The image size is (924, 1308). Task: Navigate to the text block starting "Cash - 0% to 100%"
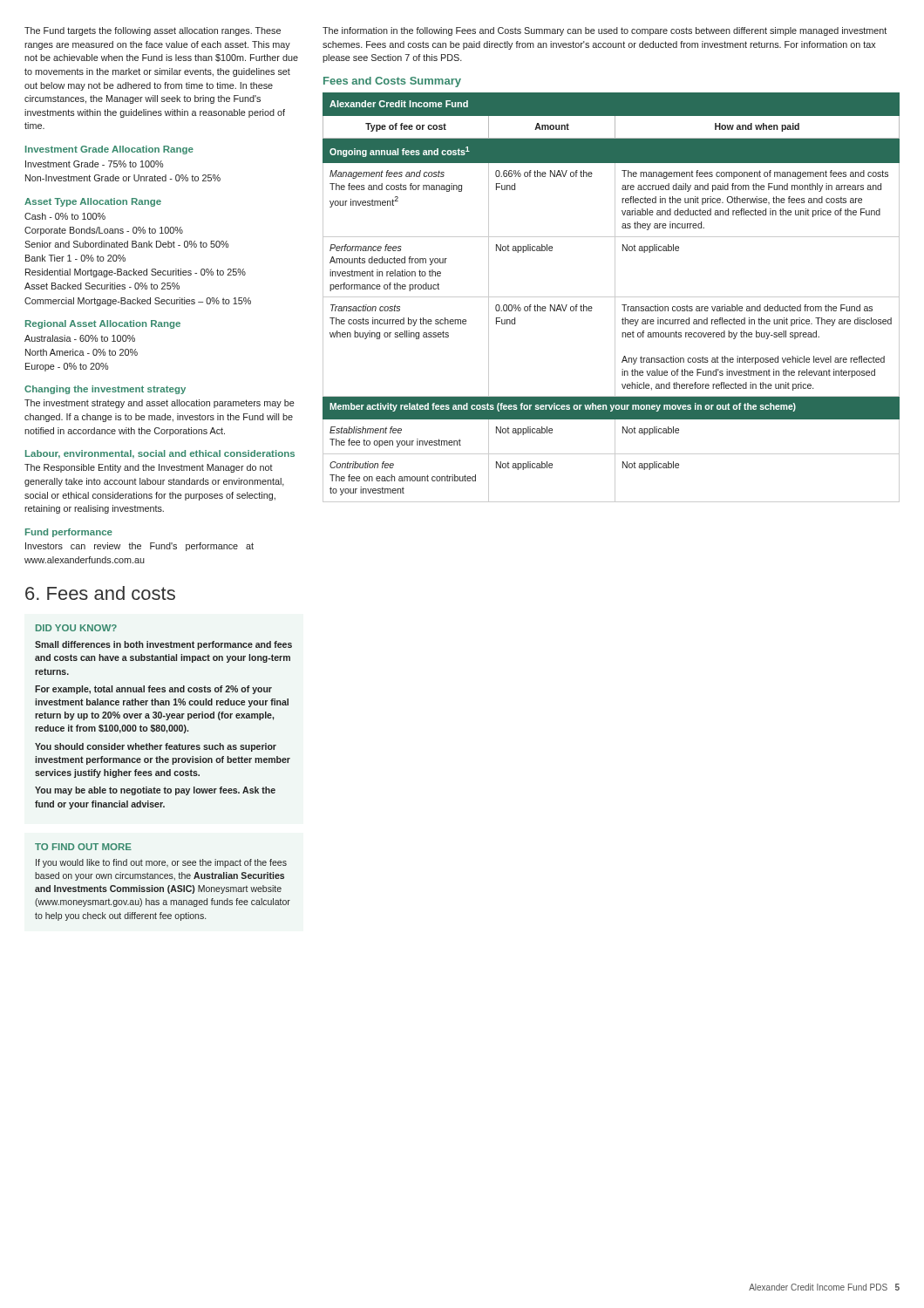point(164,216)
